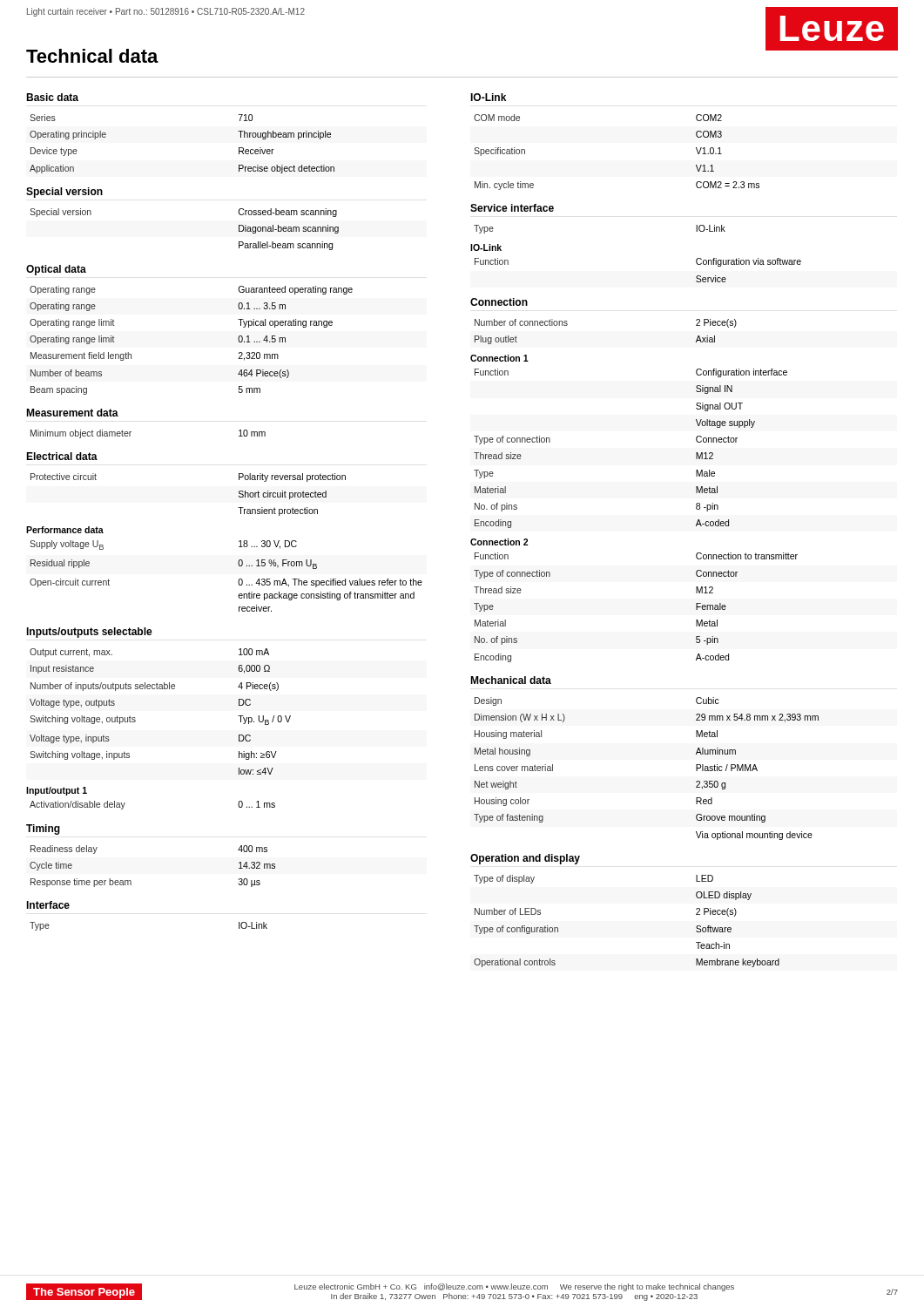Click where it says "Measurement data"
Image resolution: width=924 pixels, height=1307 pixels.
pos(72,413)
